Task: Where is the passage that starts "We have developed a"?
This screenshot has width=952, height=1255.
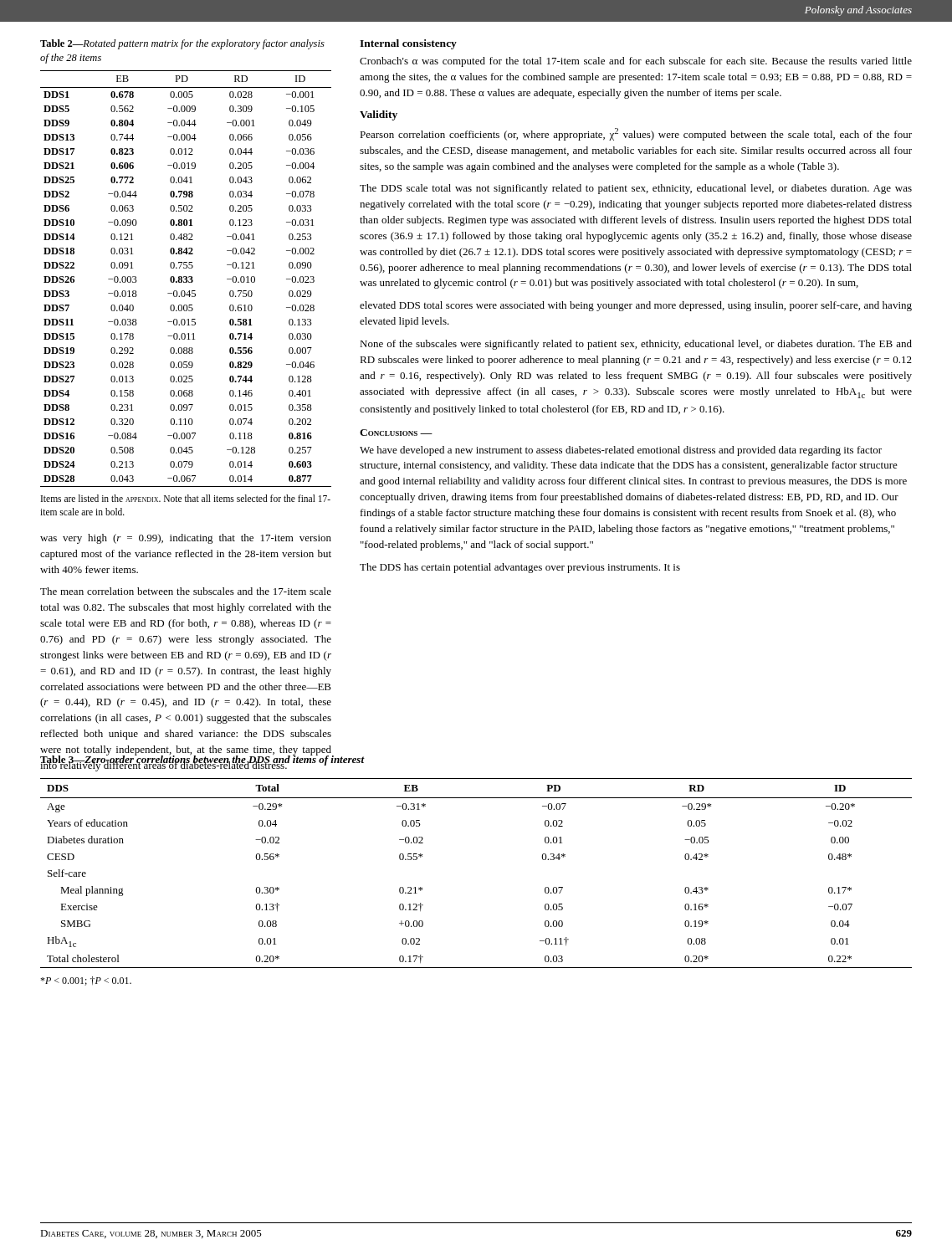Action: point(633,497)
